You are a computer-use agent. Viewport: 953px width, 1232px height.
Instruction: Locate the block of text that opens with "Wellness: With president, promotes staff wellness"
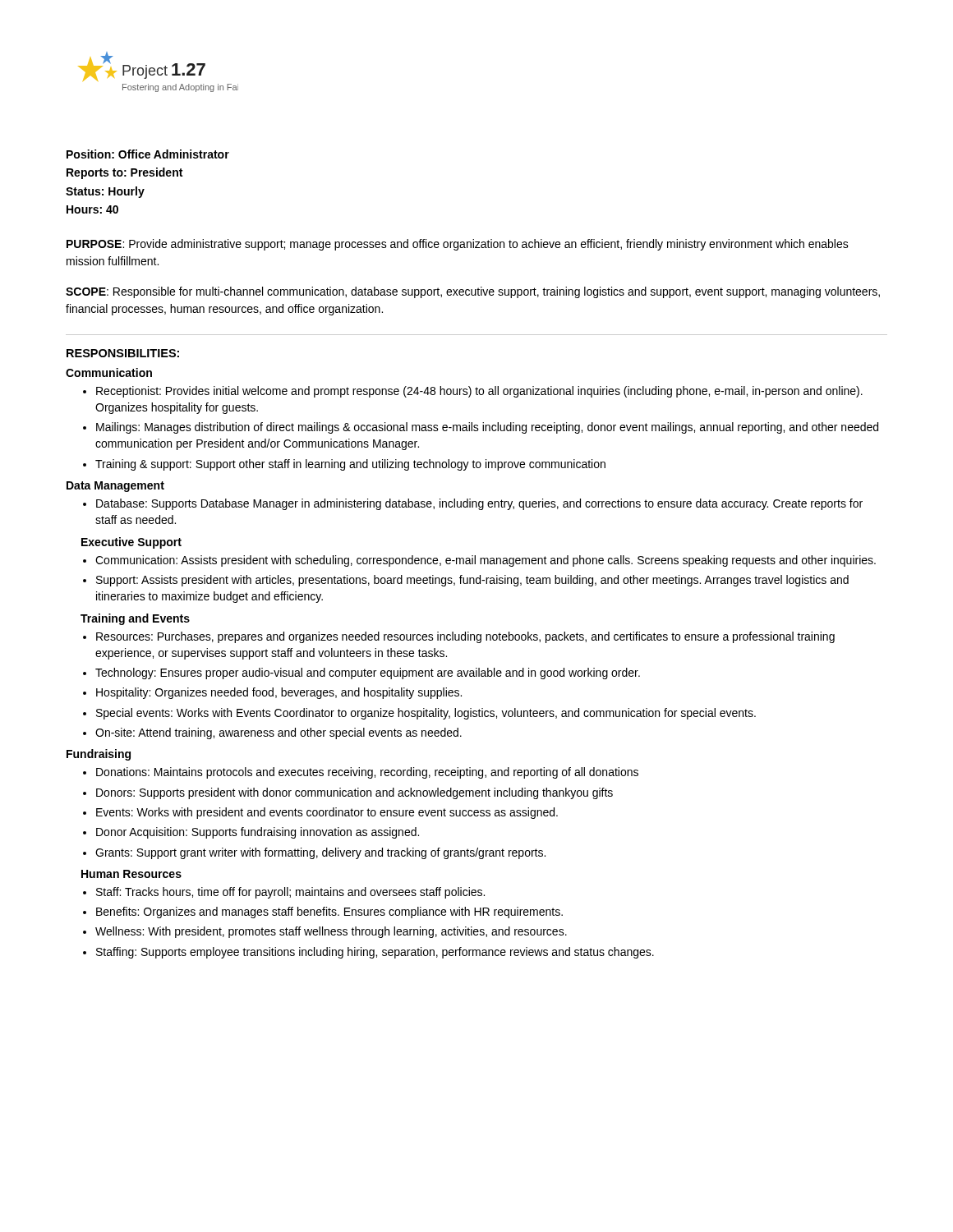(x=331, y=932)
